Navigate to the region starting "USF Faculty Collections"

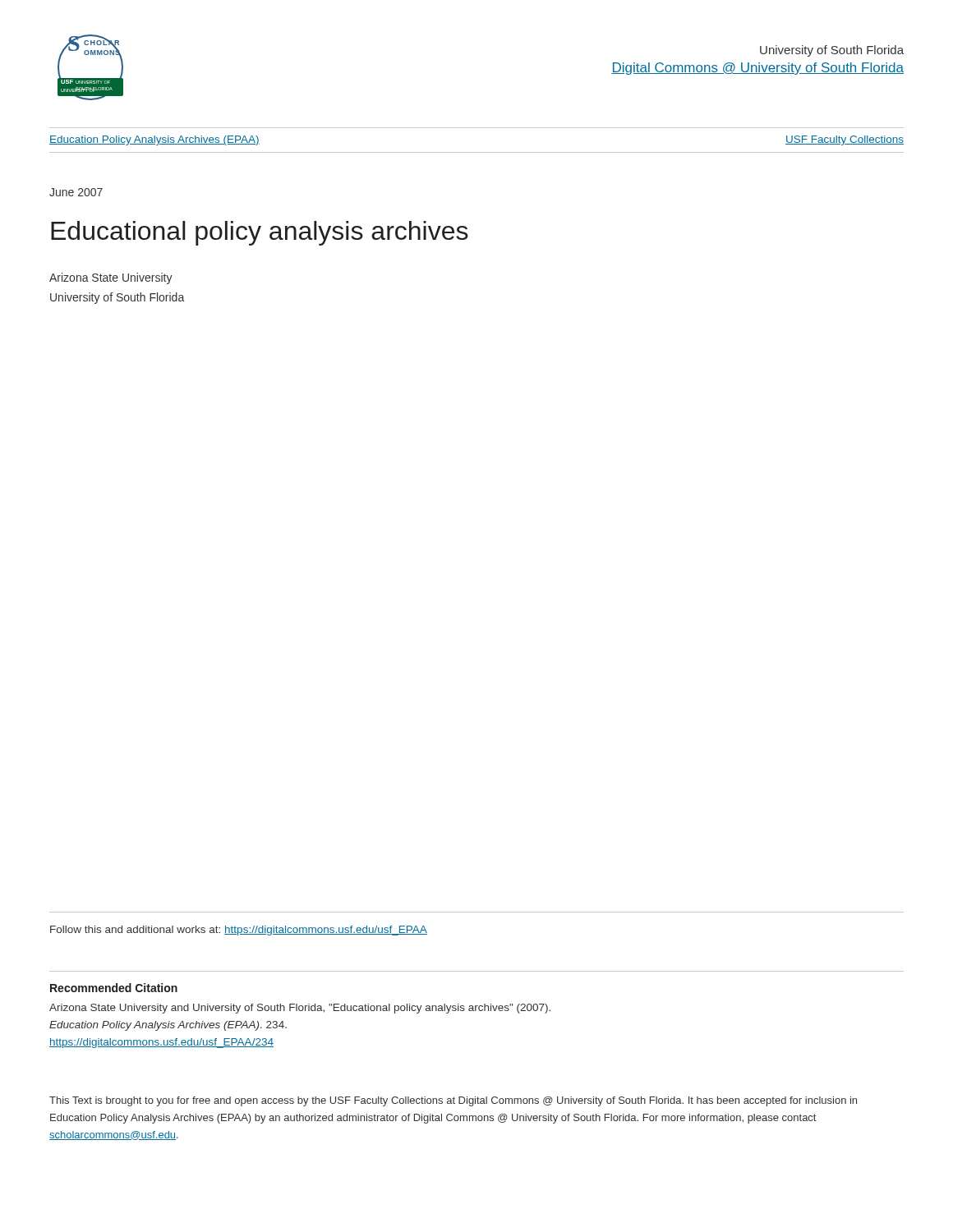tap(845, 139)
